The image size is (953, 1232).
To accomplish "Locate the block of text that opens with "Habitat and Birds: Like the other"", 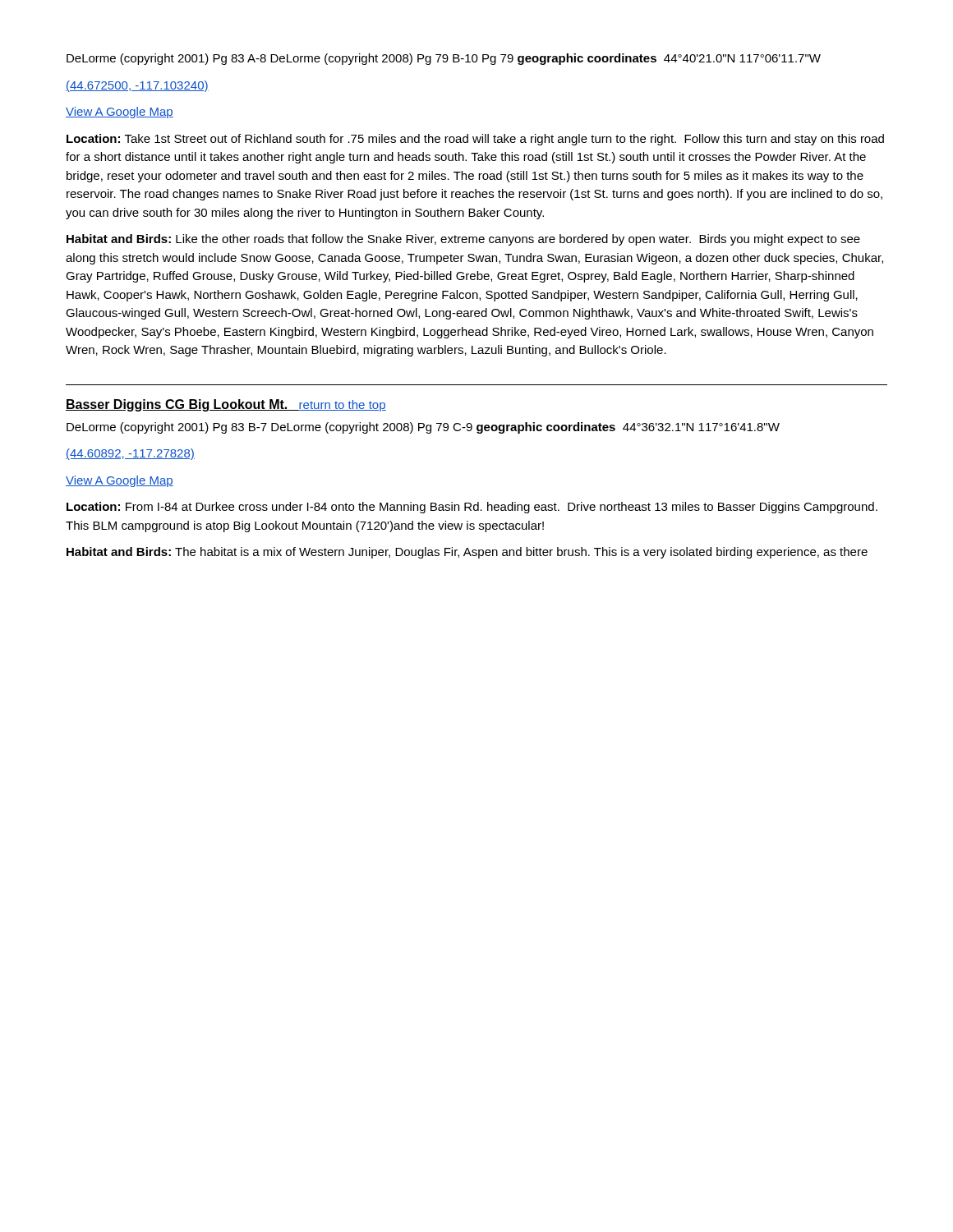I will tap(475, 294).
